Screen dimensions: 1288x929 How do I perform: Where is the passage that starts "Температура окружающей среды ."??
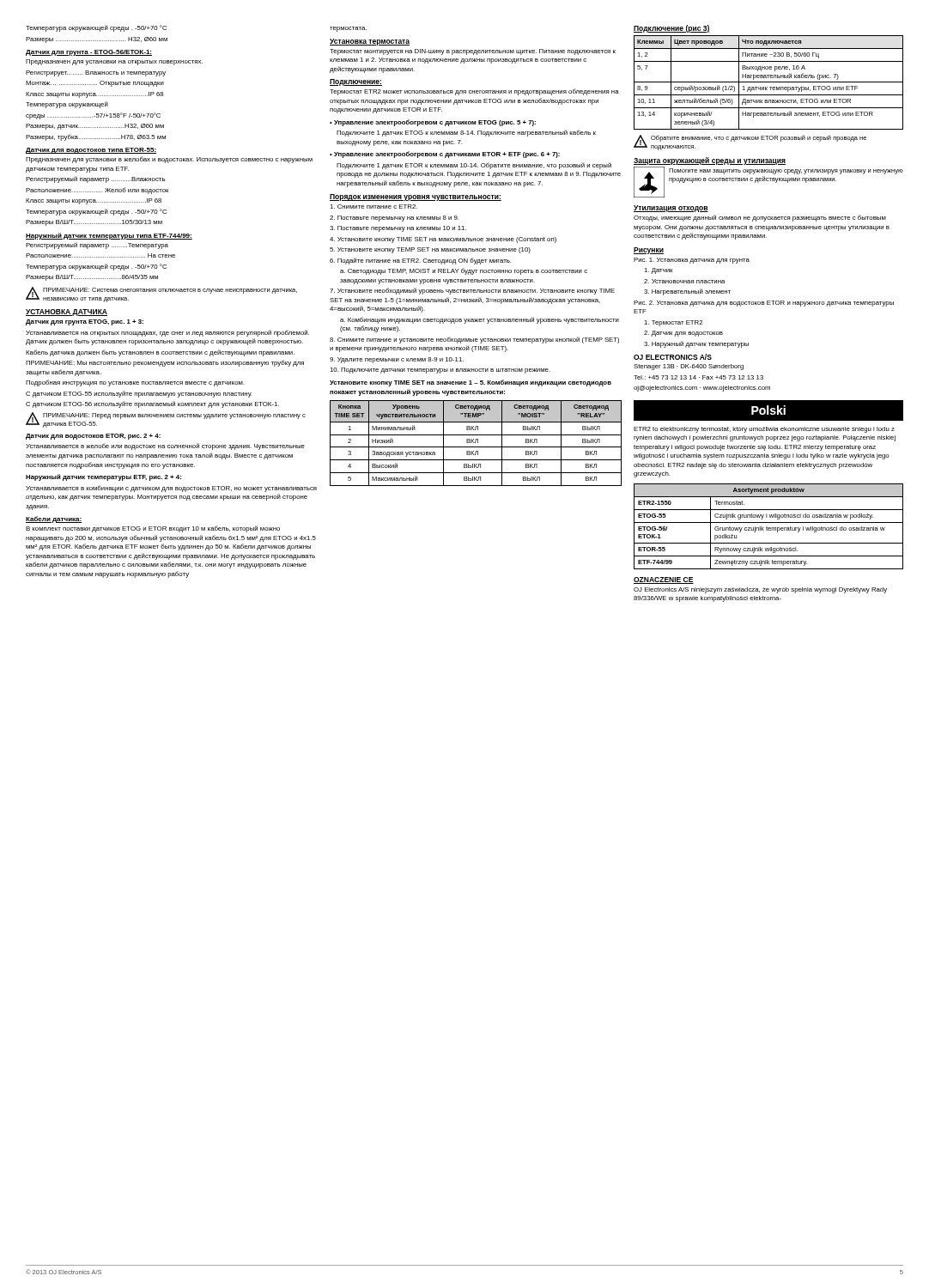172,34
